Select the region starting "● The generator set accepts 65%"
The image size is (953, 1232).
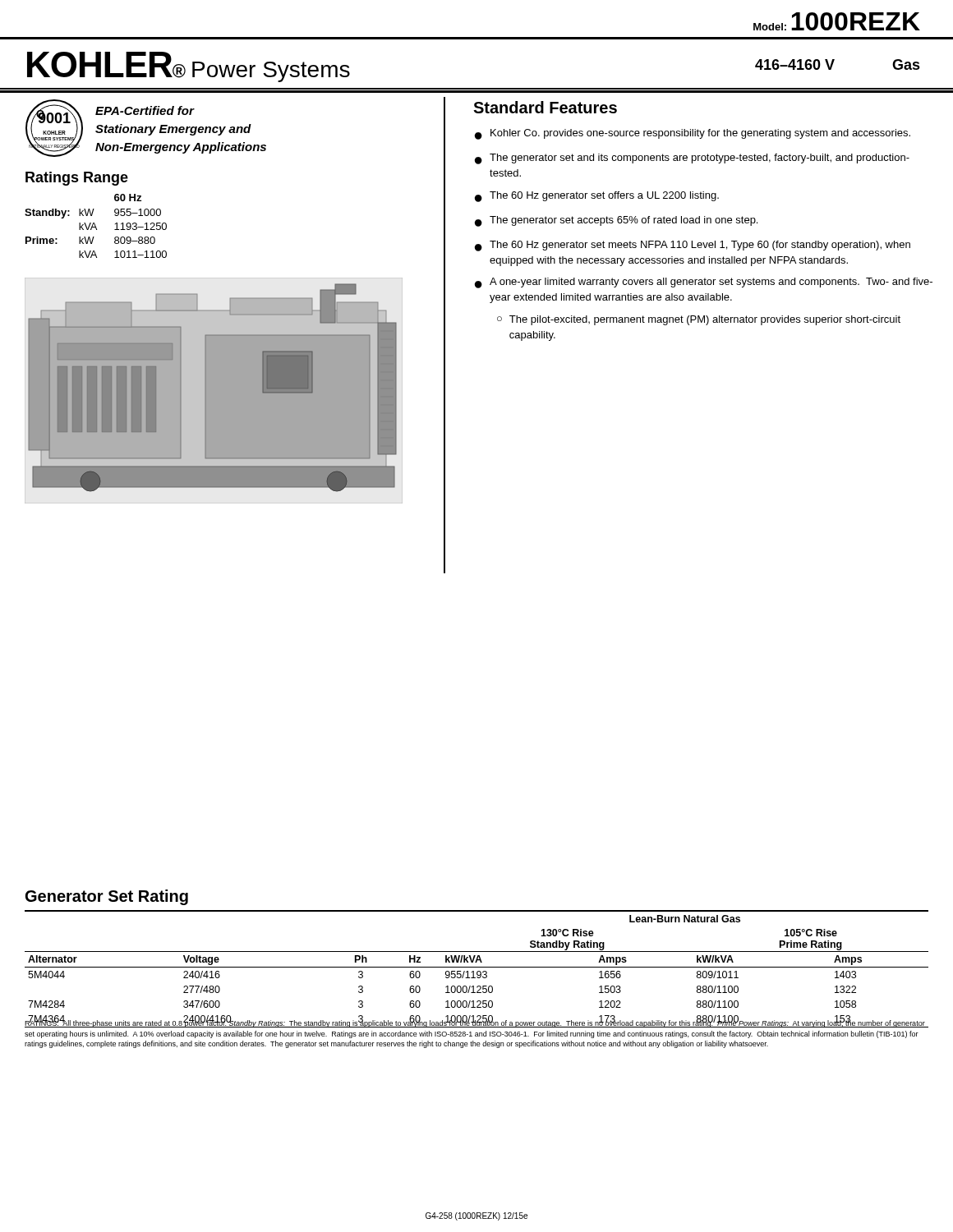pos(616,222)
